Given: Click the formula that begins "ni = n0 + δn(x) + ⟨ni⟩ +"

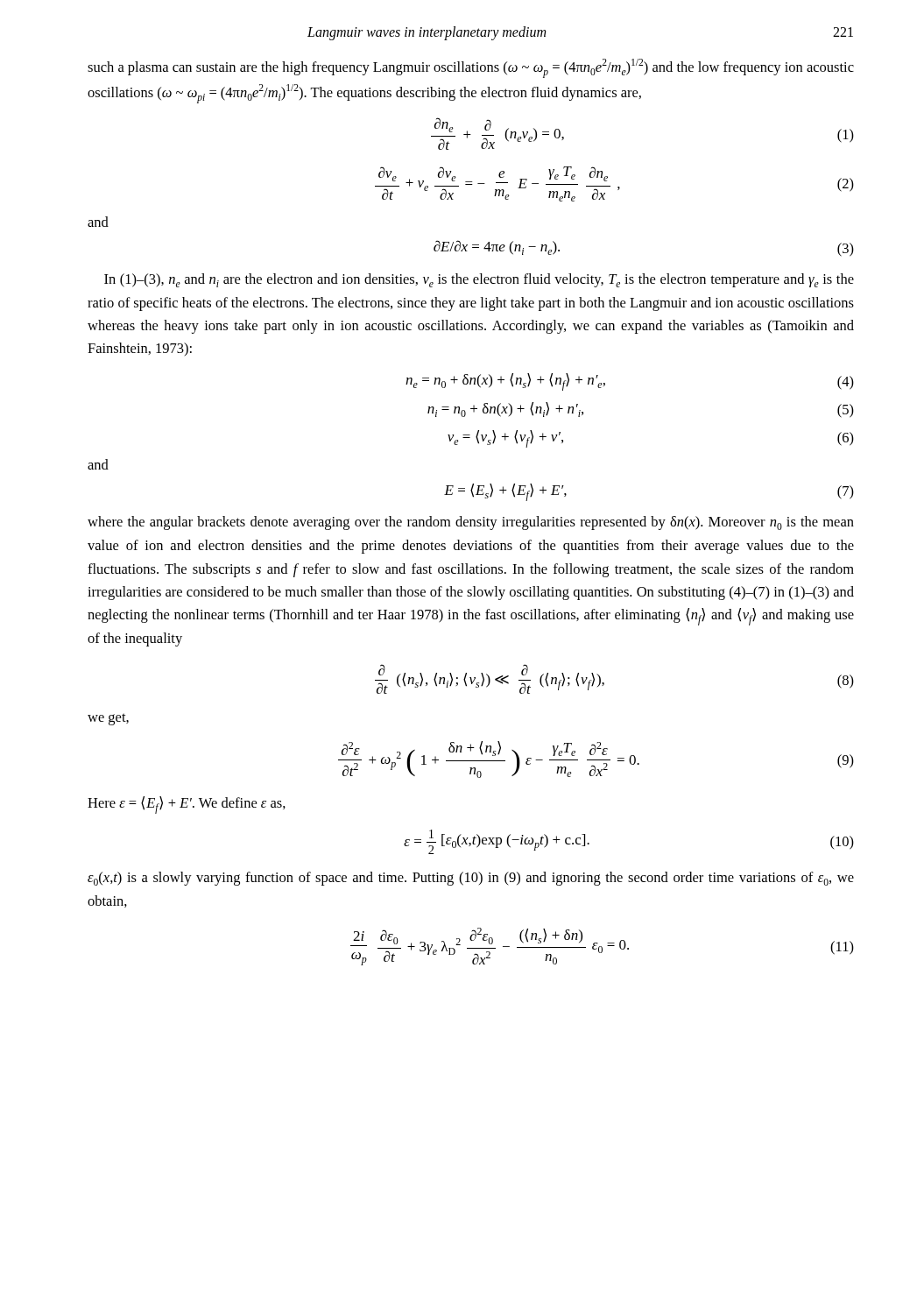Looking at the screenshot, I should (x=504, y=410).
